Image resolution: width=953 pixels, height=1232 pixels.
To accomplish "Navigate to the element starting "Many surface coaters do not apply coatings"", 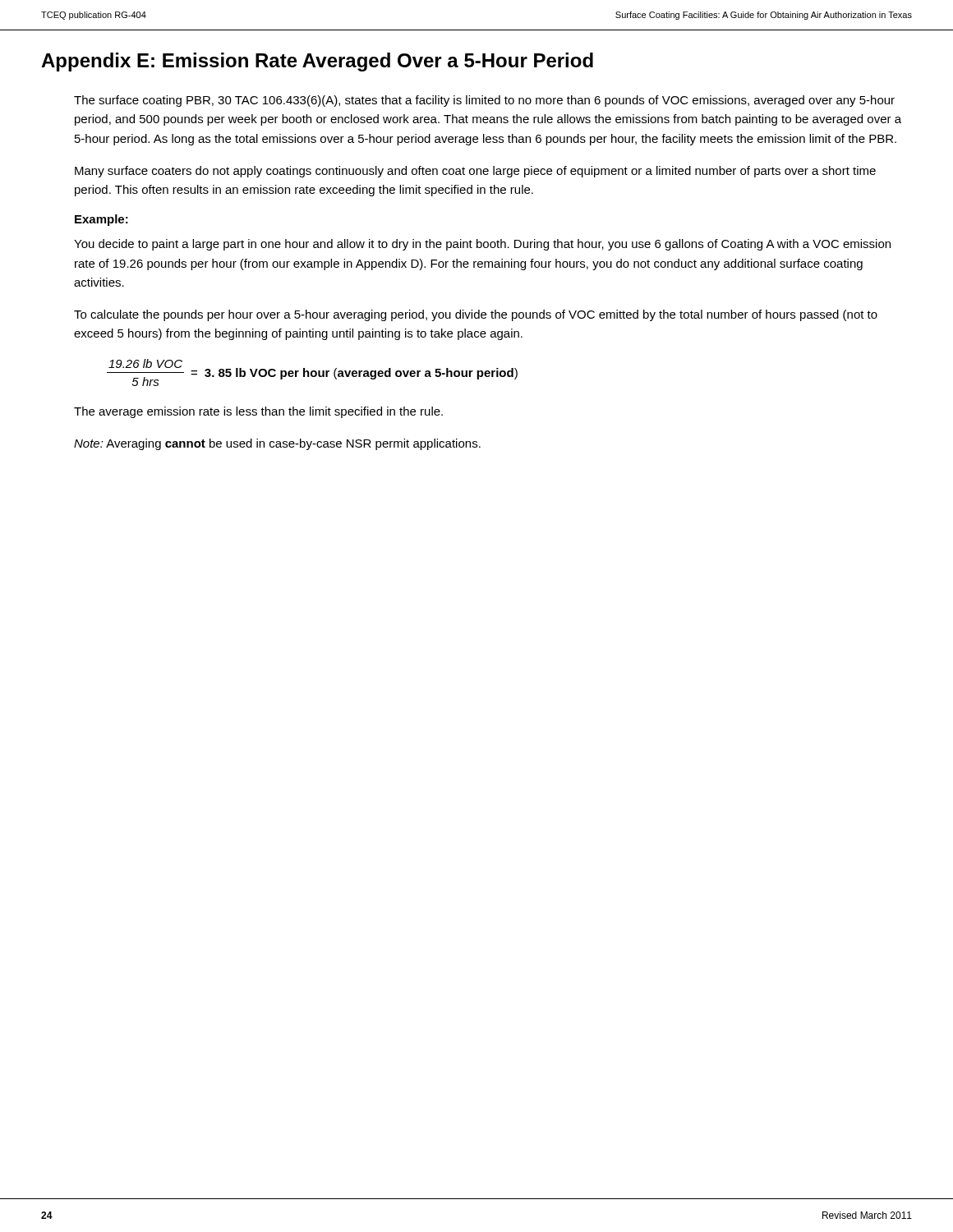I will tap(475, 180).
